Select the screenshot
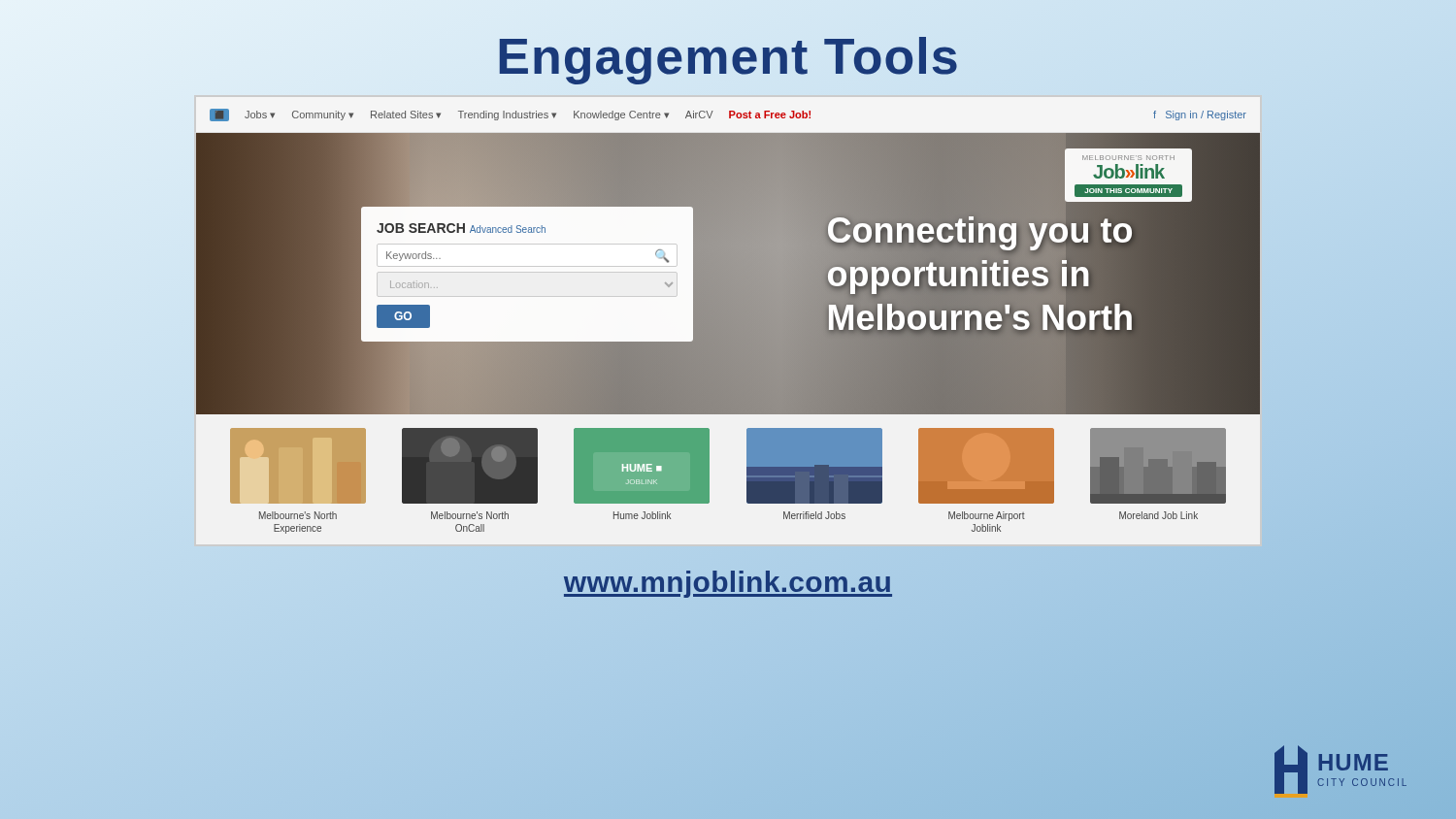This screenshot has height=819, width=1456. click(x=728, y=321)
